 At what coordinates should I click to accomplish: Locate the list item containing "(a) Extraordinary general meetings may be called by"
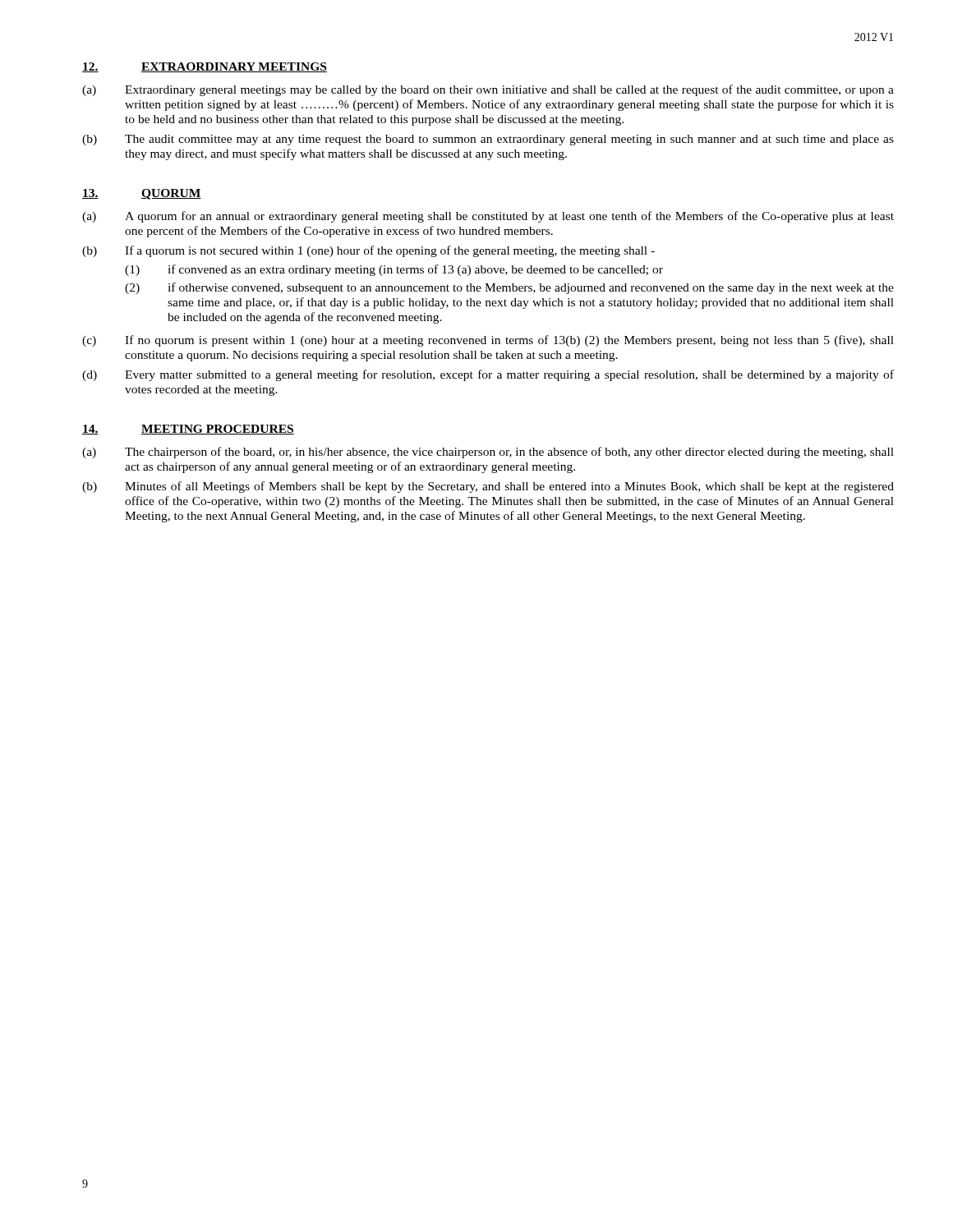pos(488,104)
